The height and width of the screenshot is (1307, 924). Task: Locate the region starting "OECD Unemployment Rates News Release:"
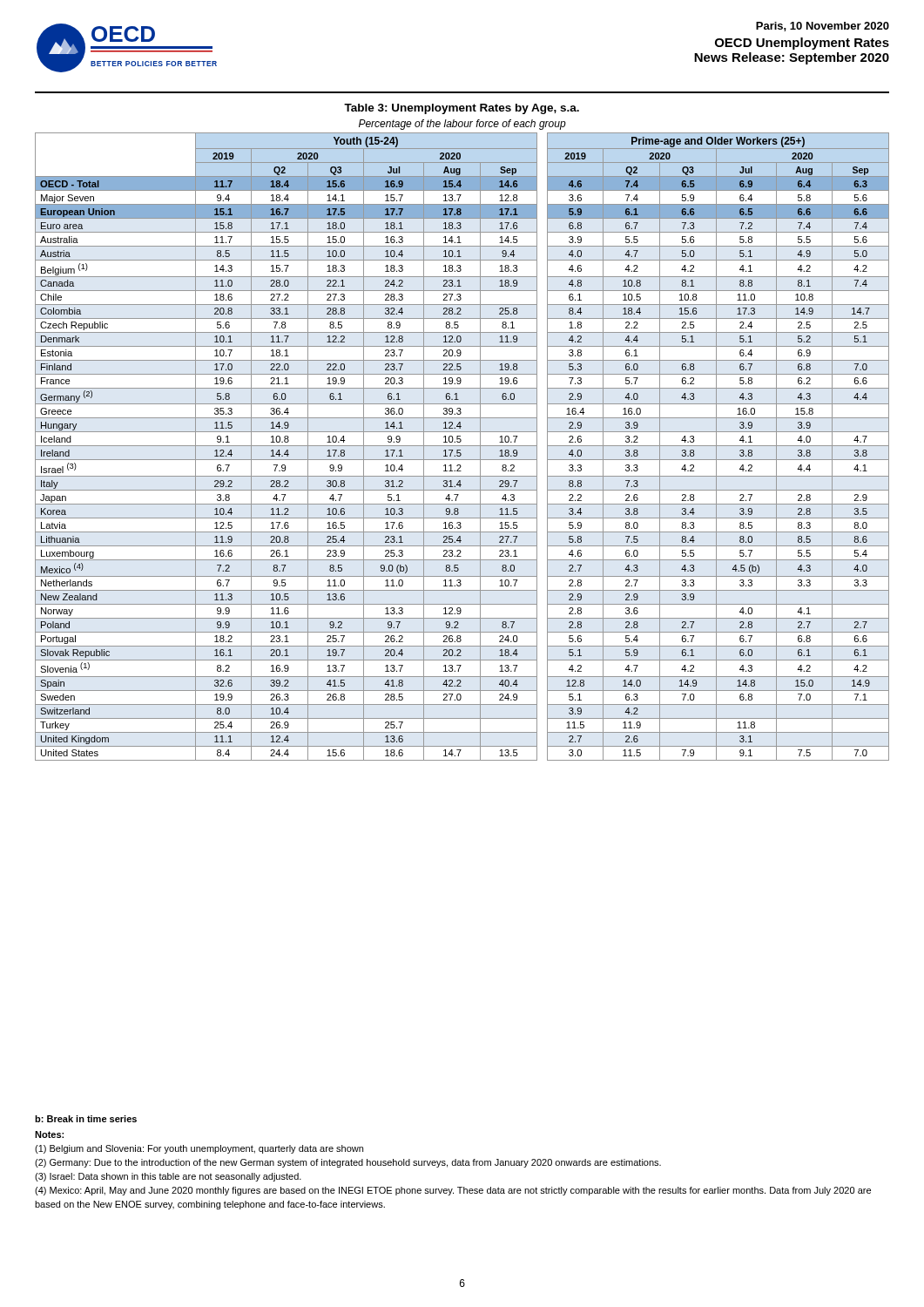[x=791, y=50]
